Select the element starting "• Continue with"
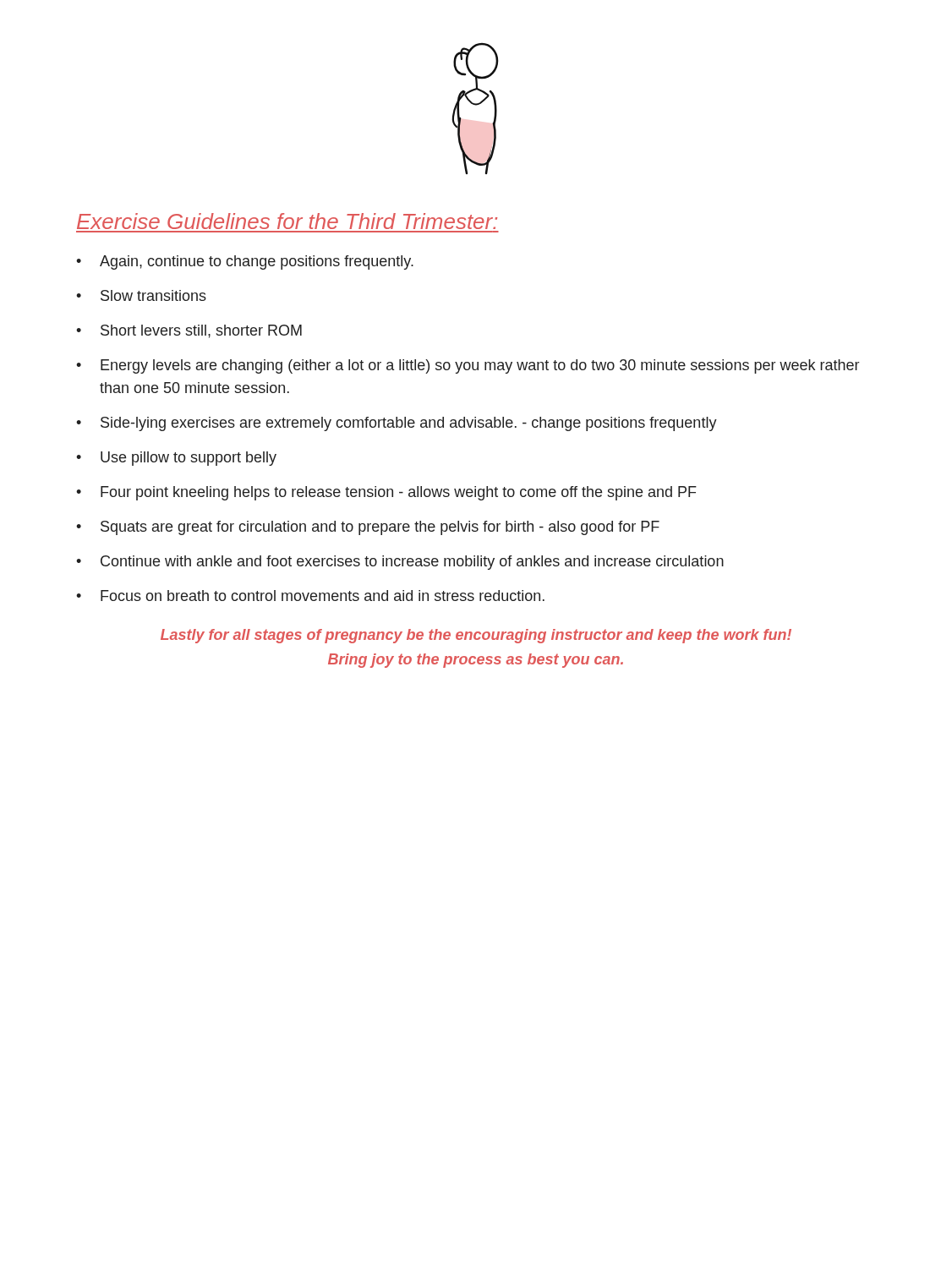 click(400, 562)
